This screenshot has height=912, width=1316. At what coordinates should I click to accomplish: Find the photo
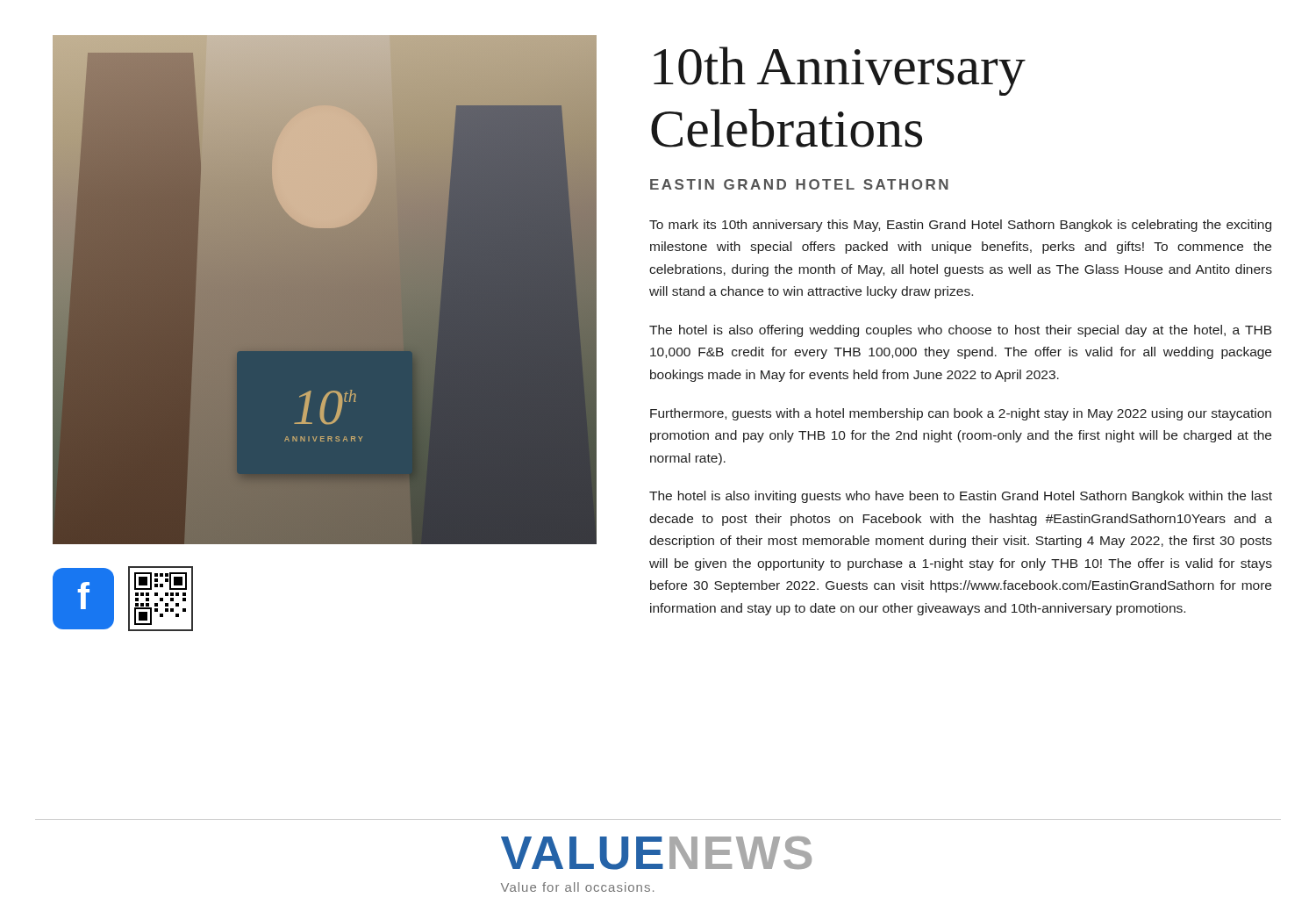[x=325, y=290]
